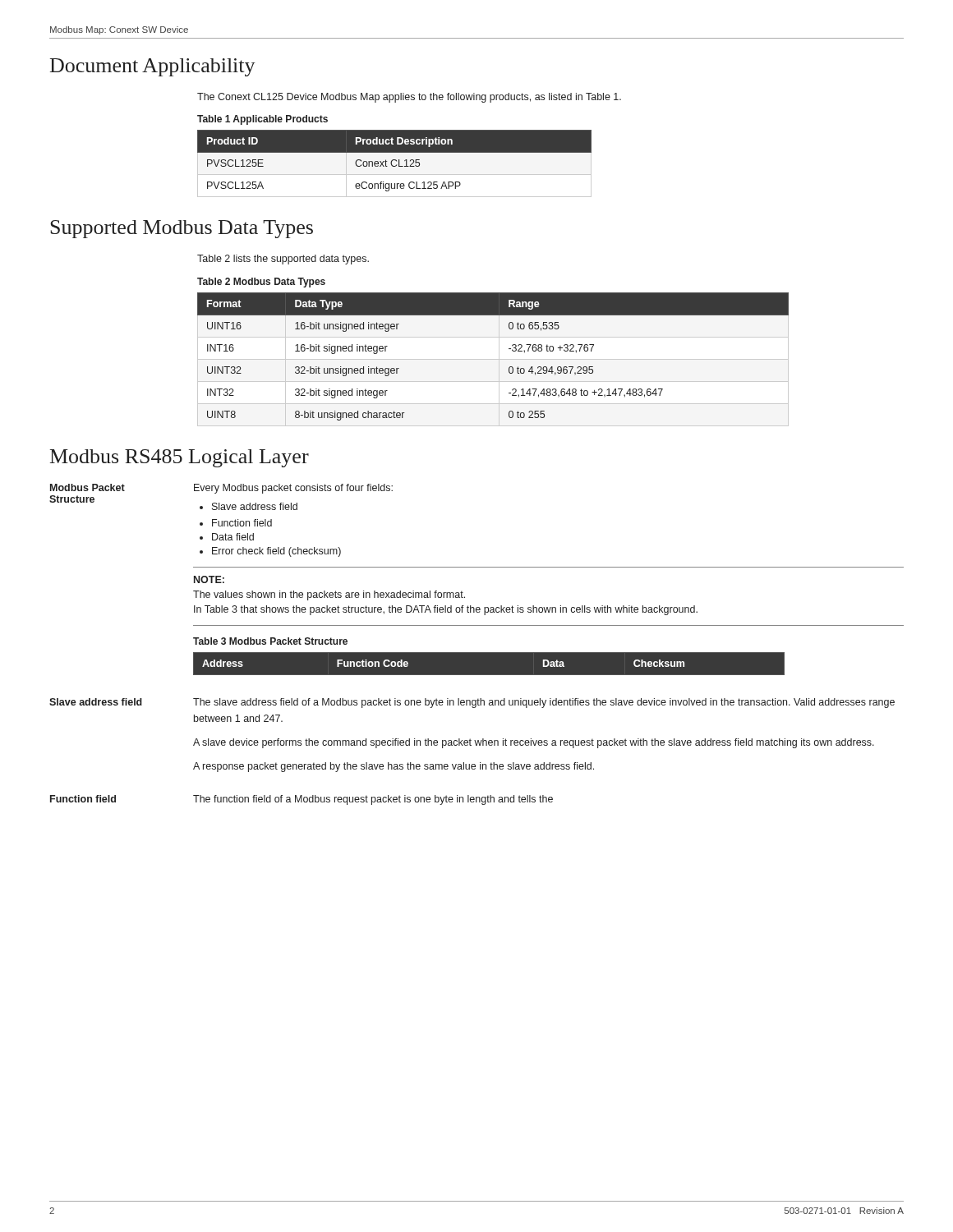This screenshot has width=953, height=1232.
Task: Find the block starting "Table 2 lists the supported"
Action: pos(283,259)
